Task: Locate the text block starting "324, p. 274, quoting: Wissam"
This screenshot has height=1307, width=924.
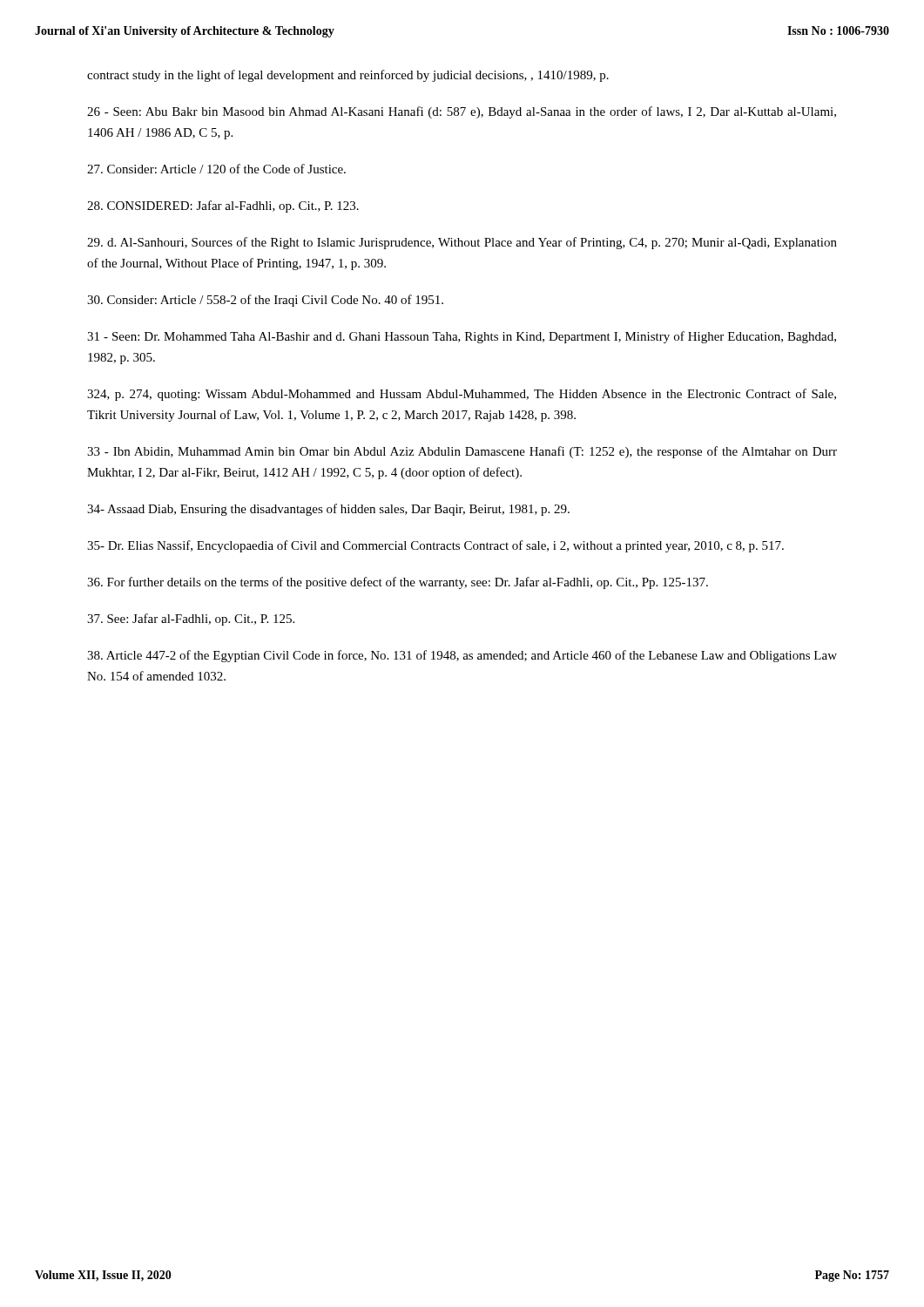Action: [462, 404]
